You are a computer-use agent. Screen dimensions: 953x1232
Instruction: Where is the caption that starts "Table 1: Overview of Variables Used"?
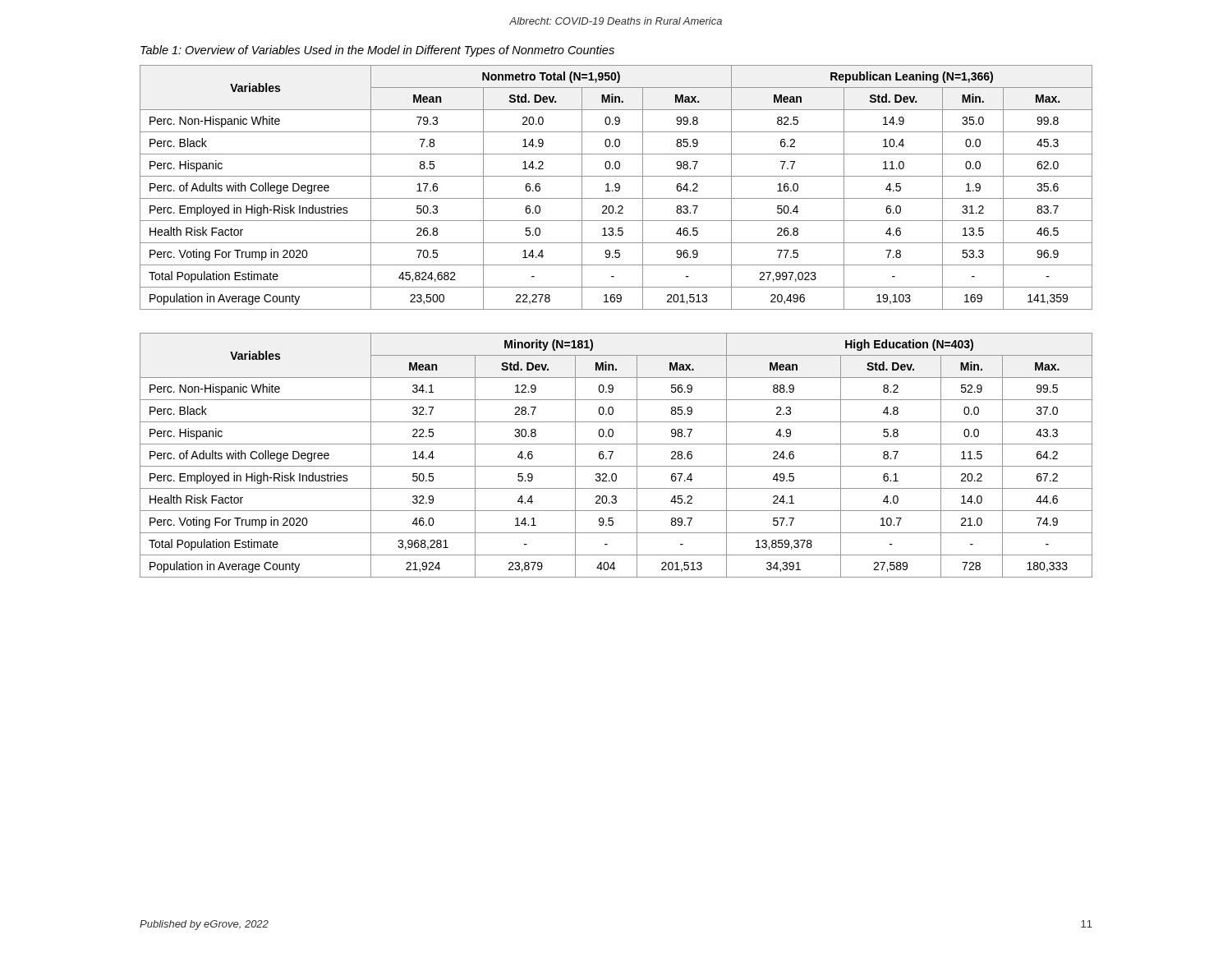point(377,50)
